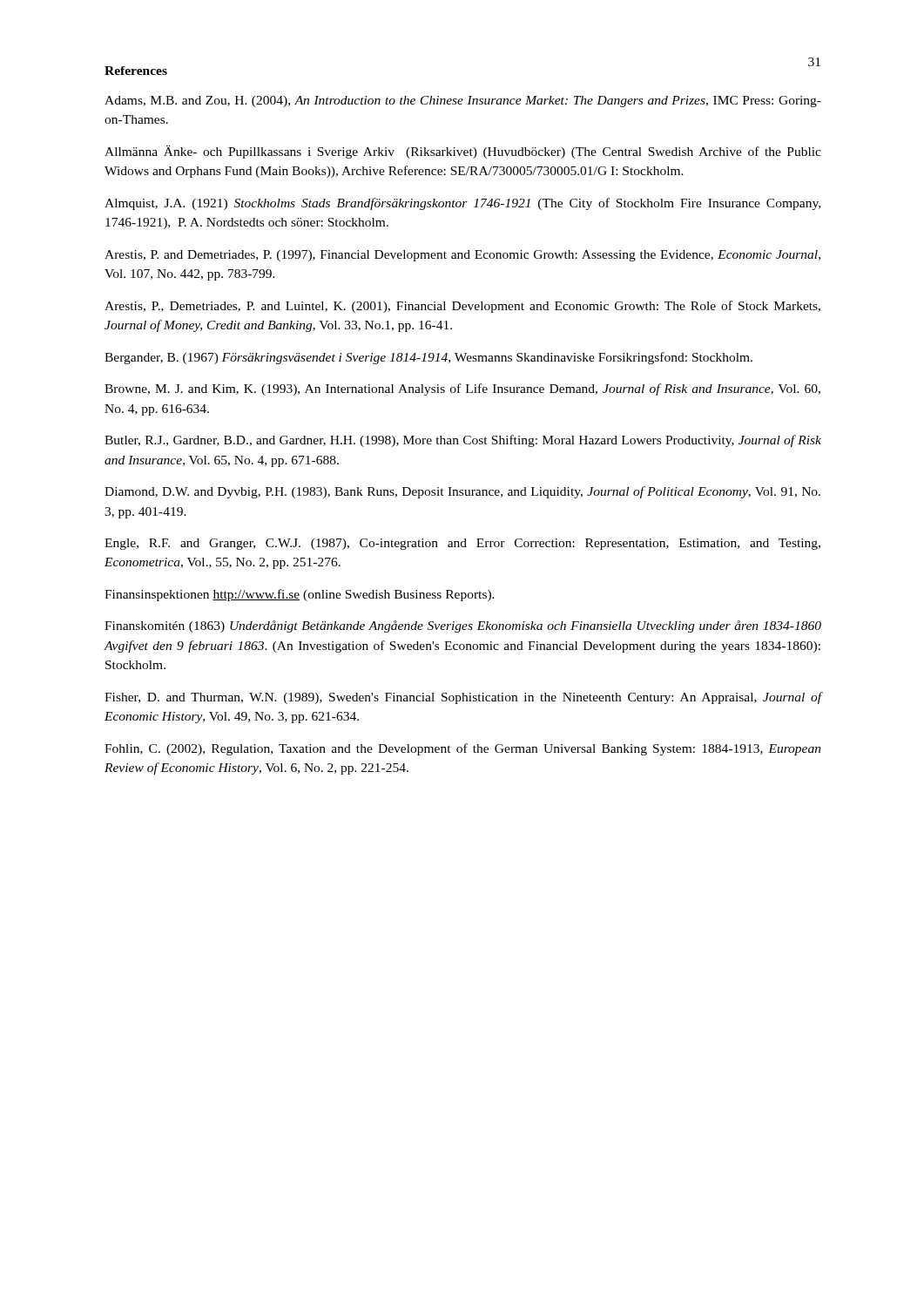
Task: Click on the list item containing "Adams, M.B. and Zou, H. (2004),"
Action: click(463, 110)
